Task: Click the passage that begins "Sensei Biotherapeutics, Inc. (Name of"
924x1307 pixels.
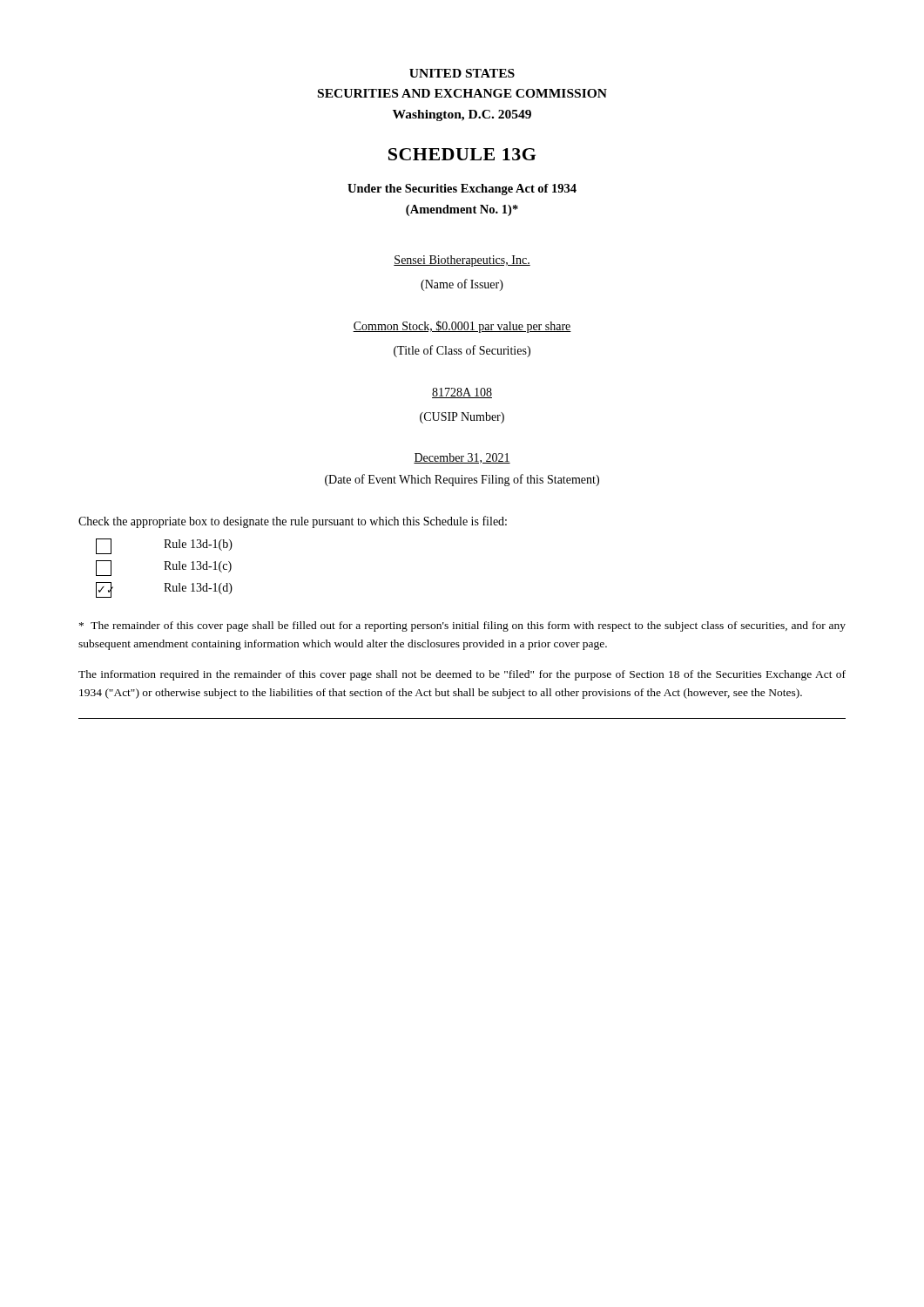Action: 462,272
